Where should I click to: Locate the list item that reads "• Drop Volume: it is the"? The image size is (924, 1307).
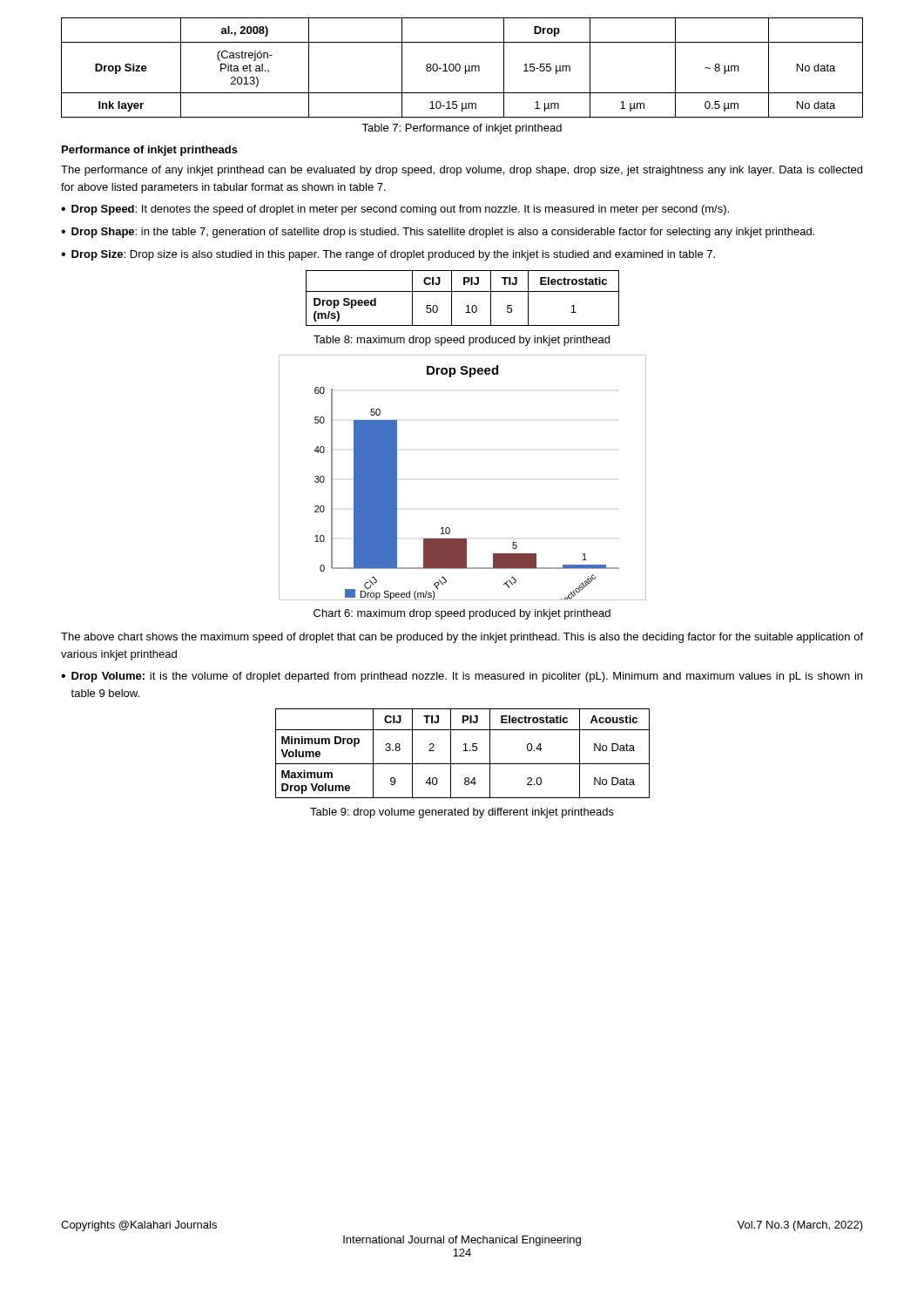tap(462, 685)
